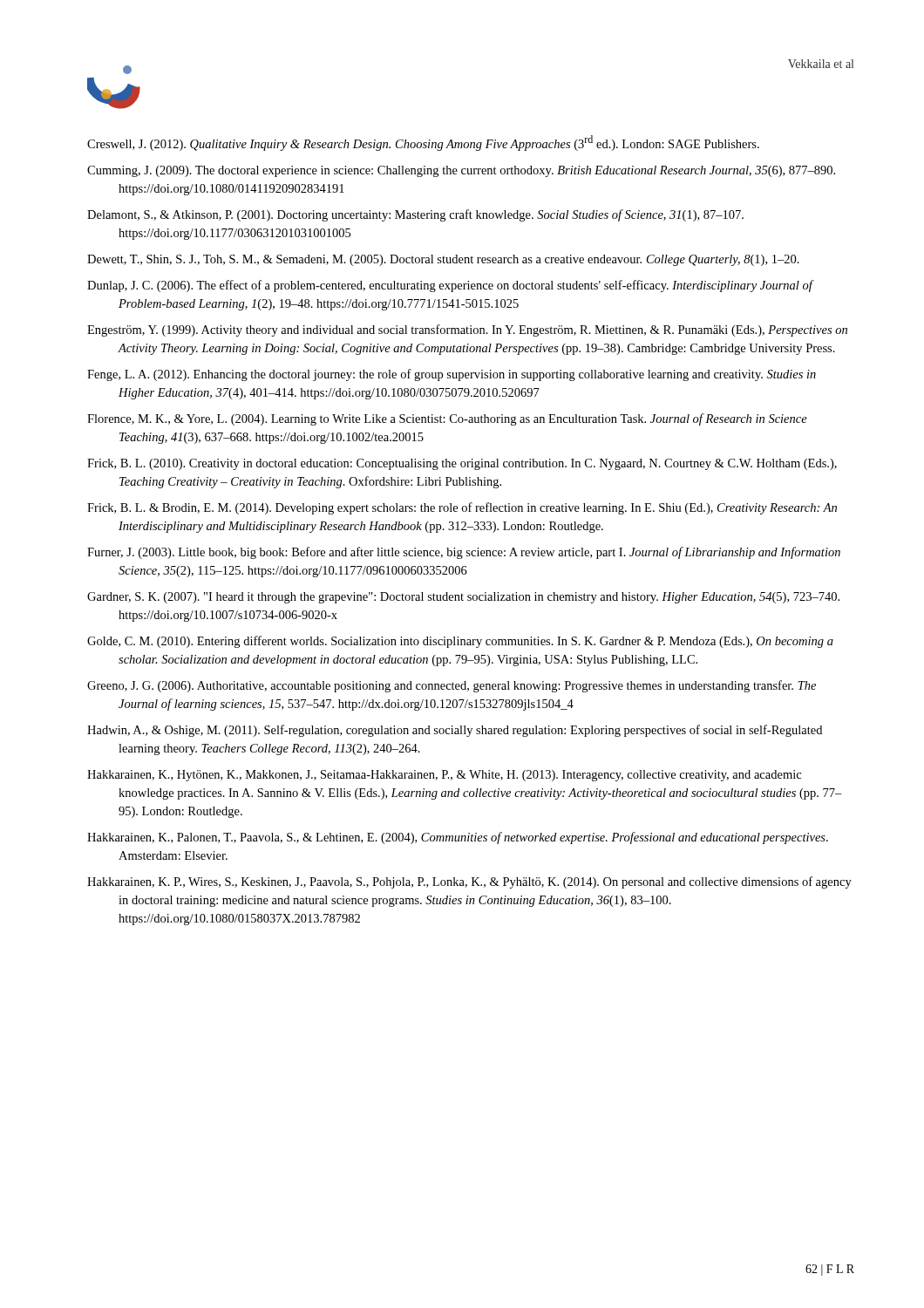
Task: Locate the logo
Action: pos(118,85)
